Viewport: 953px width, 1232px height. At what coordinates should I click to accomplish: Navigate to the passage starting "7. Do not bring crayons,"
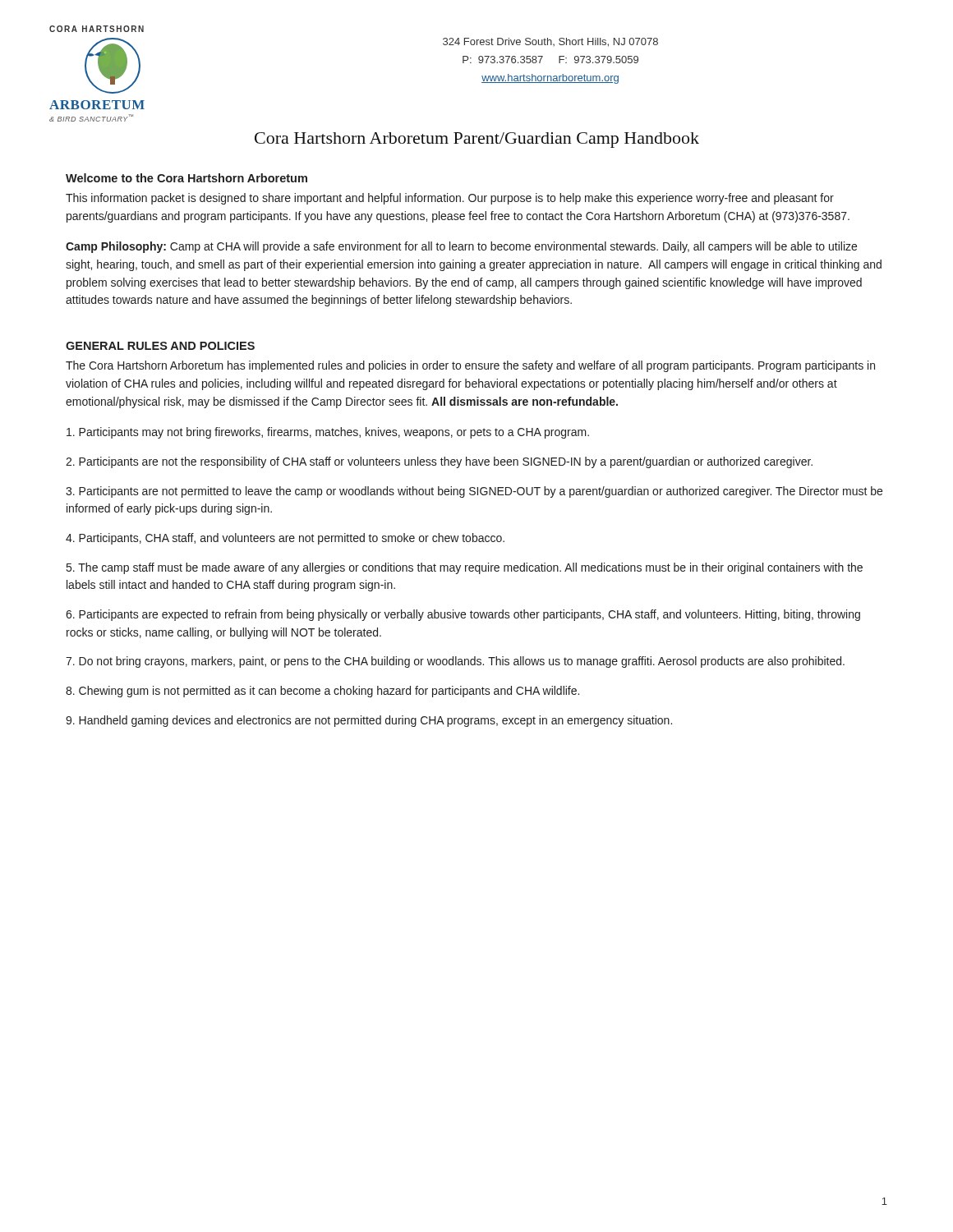coord(456,661)
